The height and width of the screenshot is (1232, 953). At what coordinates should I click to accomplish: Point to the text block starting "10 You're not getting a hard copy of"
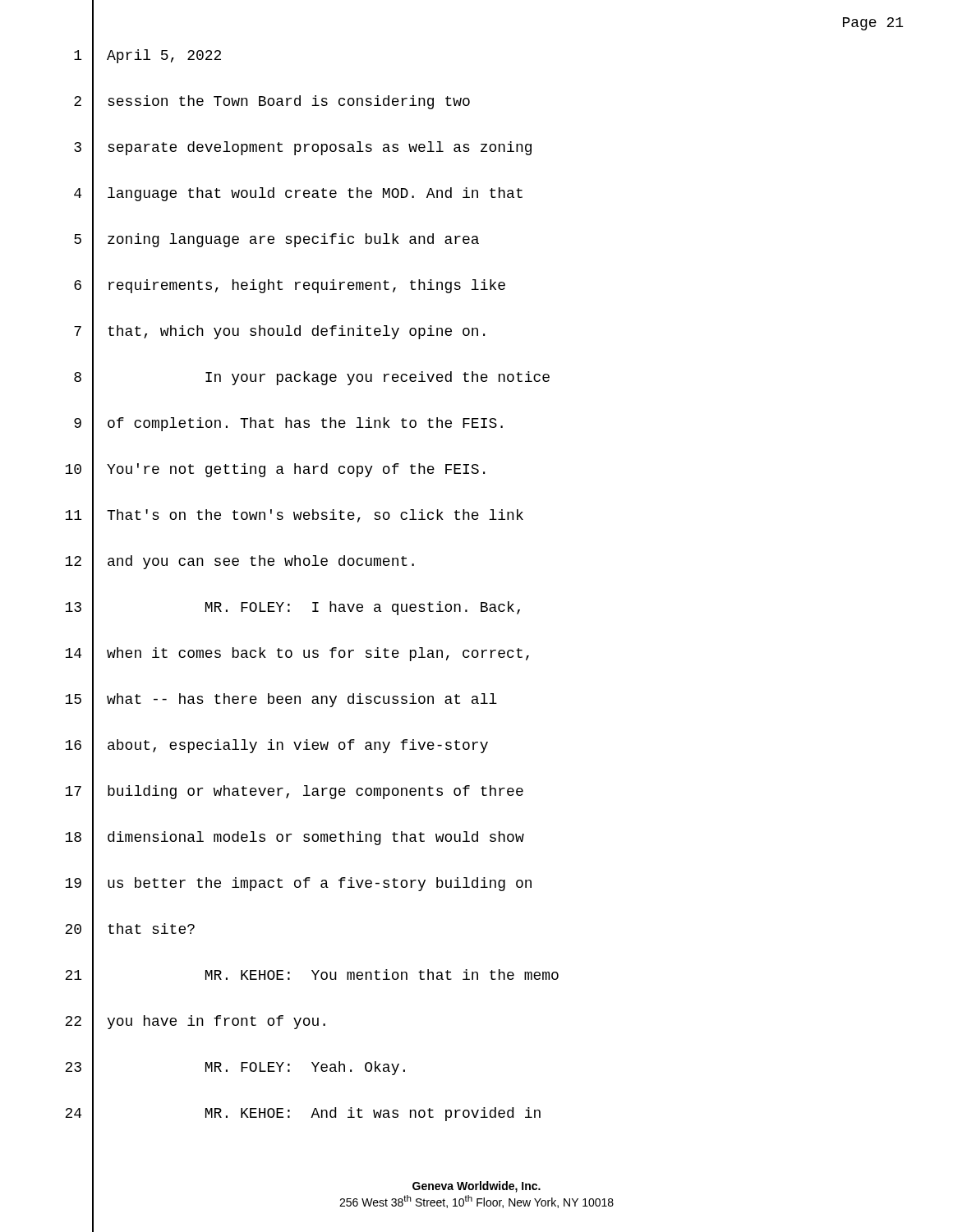(x=476, y=471)
